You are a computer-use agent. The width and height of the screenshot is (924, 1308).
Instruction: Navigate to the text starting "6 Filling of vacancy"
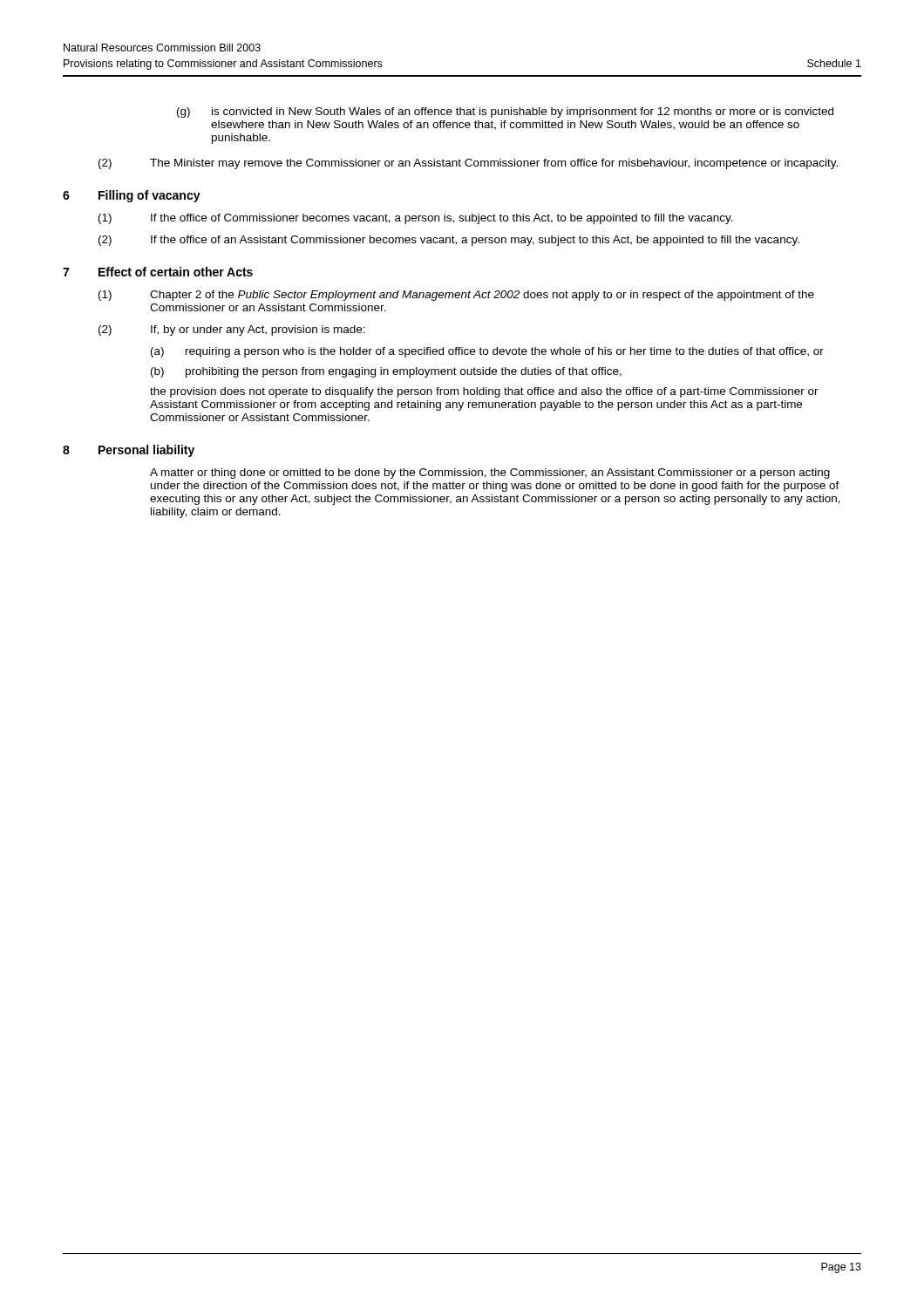click(131, 195)
